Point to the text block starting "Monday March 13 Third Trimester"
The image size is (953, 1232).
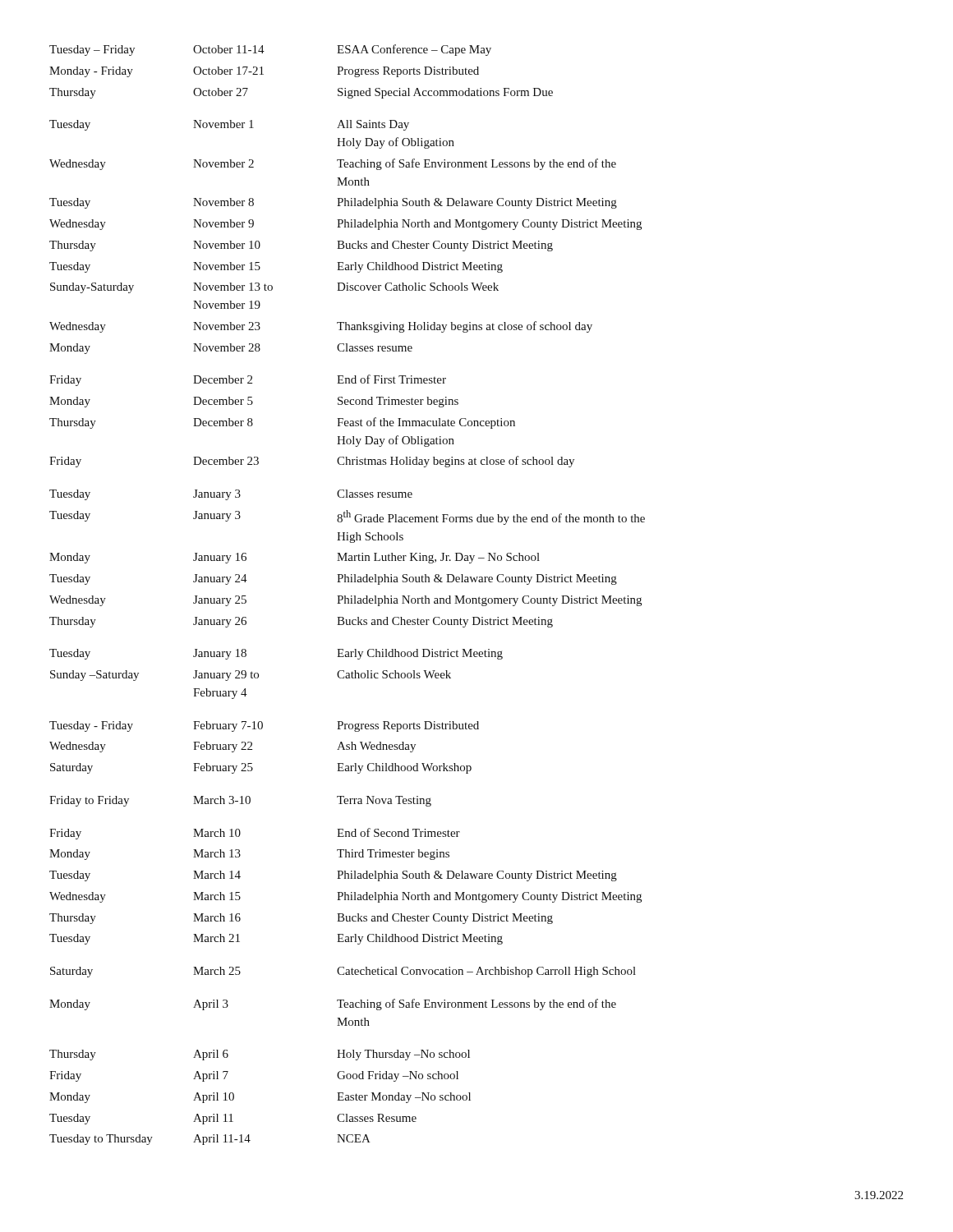(x=68, y=855)
